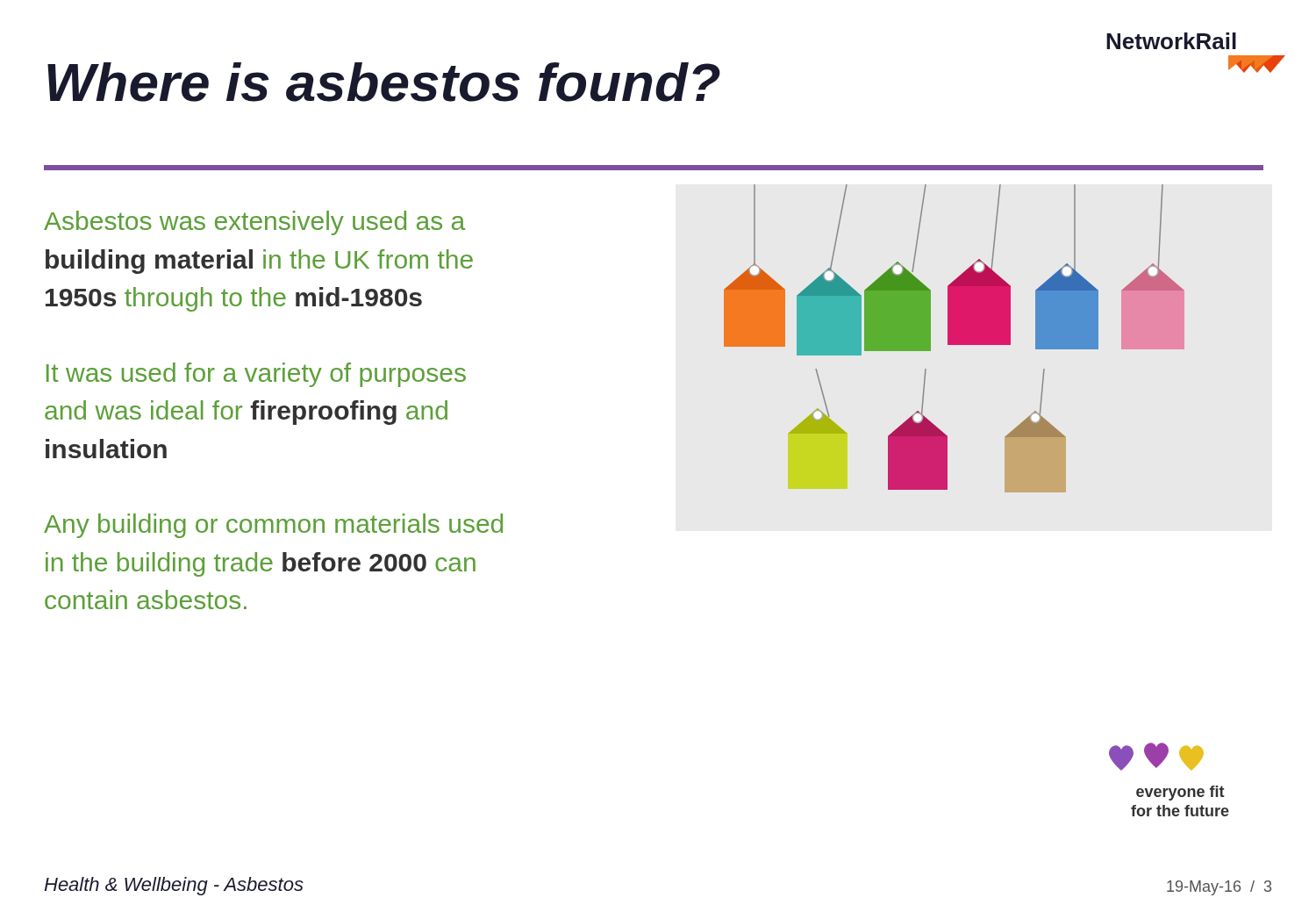The height and width of the screenshot is (912, 1316).
Task: Find the passage starting "Asbestos was extensively used as a building"
Action: 259,259
